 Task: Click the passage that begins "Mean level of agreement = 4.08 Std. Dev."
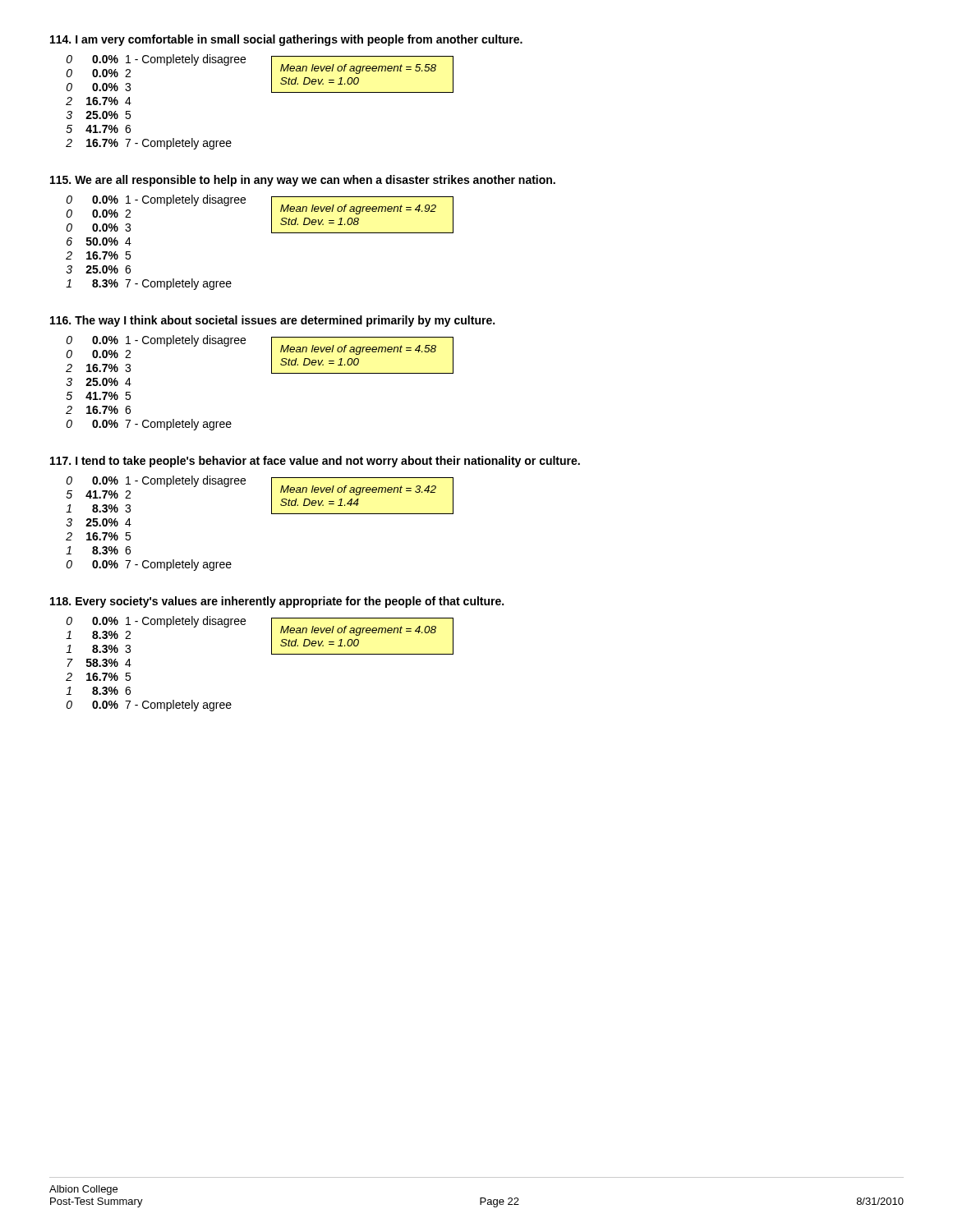pos(362,636)
